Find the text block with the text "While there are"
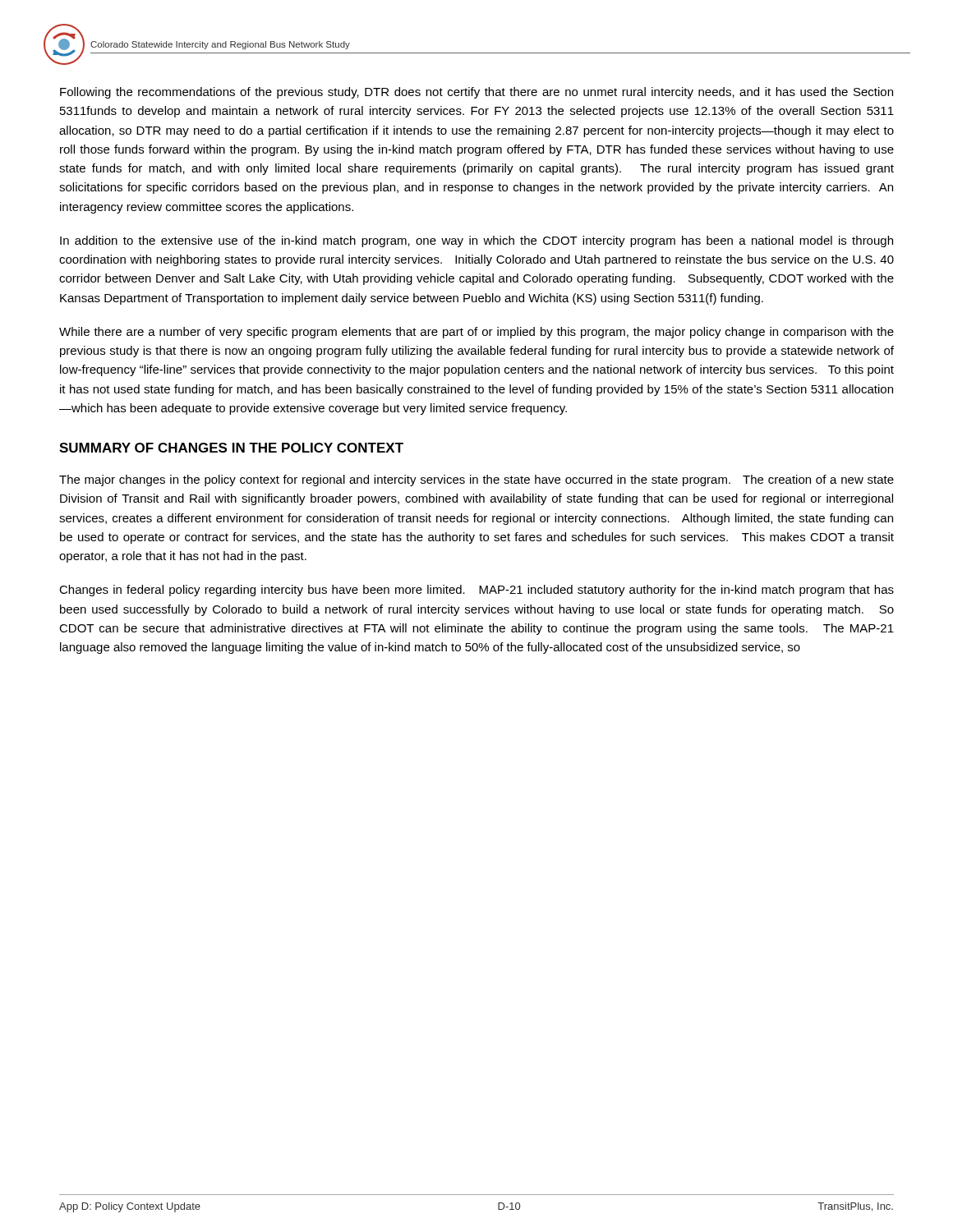953x1232 pixels. (476, 369)
